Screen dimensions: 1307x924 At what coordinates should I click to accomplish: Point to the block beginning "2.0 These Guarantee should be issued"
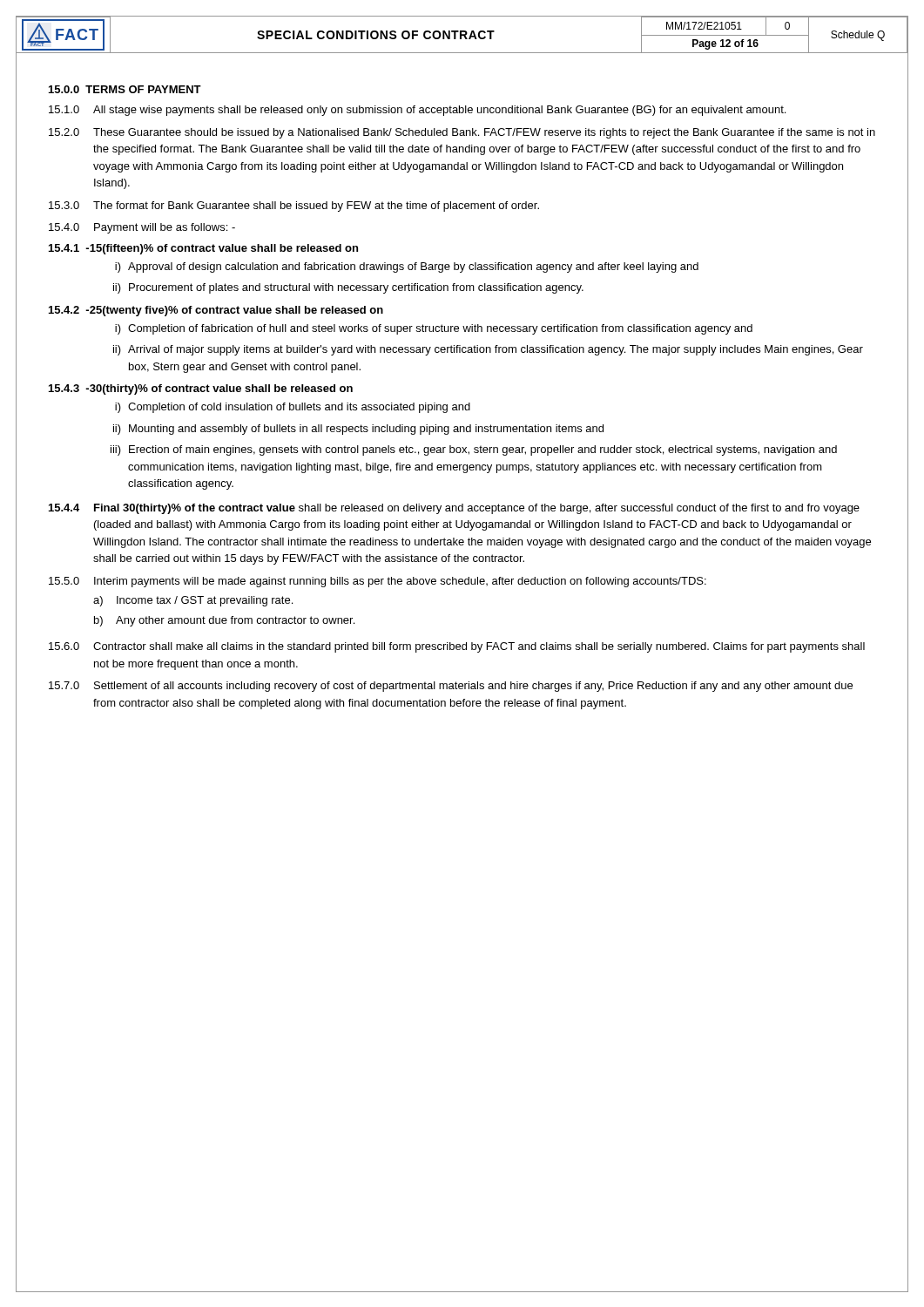[462, 157]
